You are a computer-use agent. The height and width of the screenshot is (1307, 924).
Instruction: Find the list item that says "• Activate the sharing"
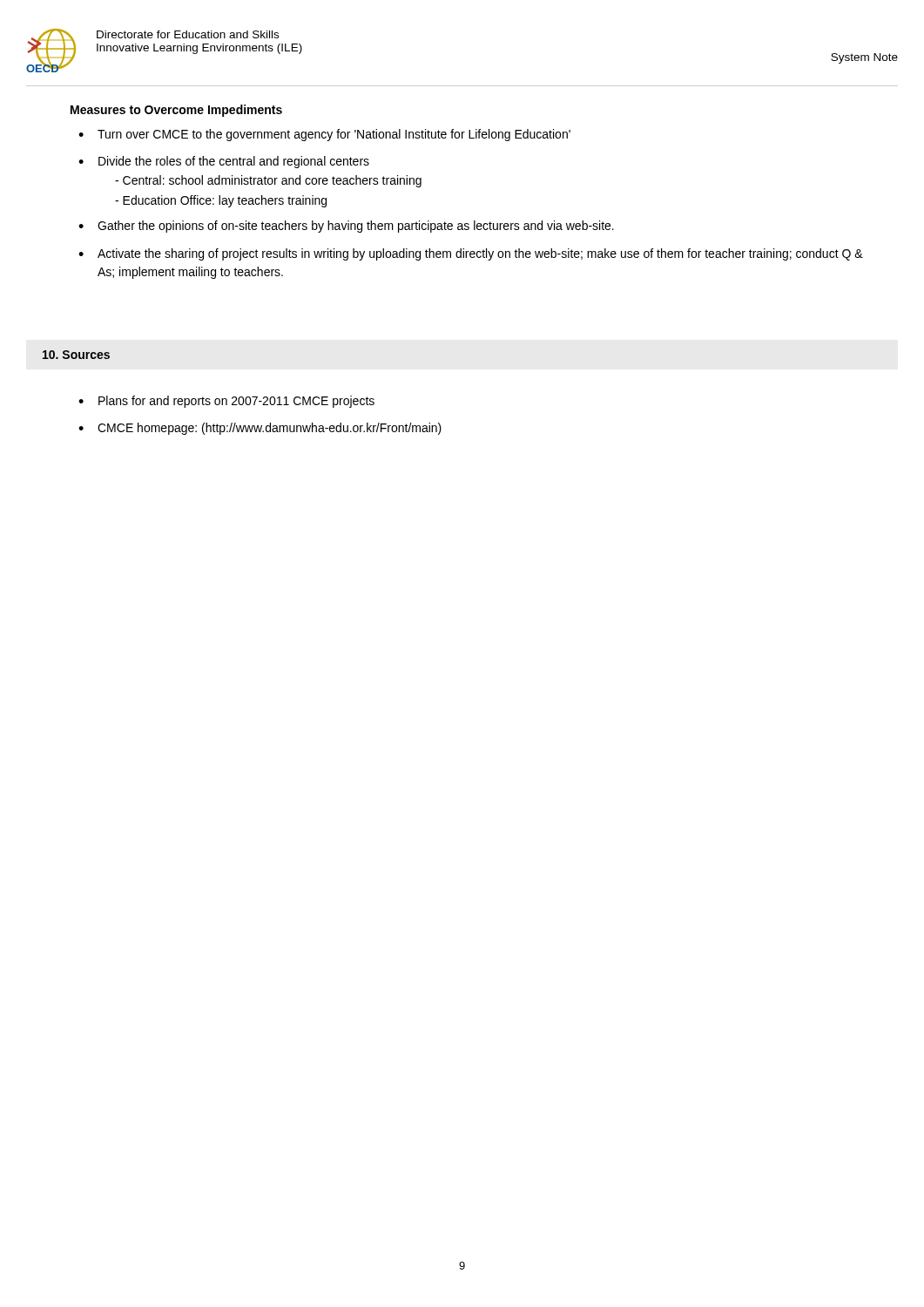coord(475,263)
